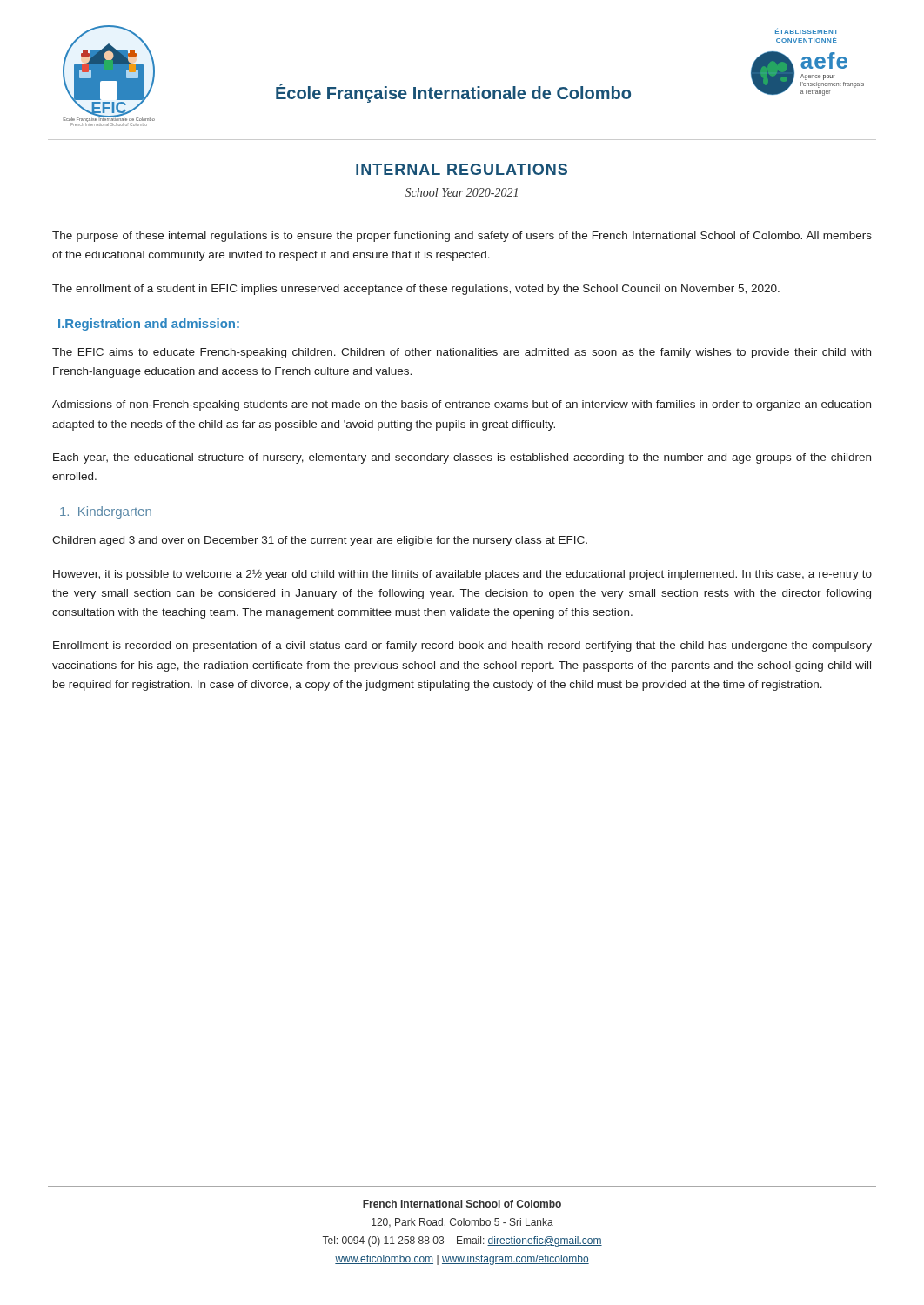Image resolution: width=924 pixels, height=1305 pixels.
Task: Click on the title containing "École Française Internationale de Colombo"
Action: [453, 93]
